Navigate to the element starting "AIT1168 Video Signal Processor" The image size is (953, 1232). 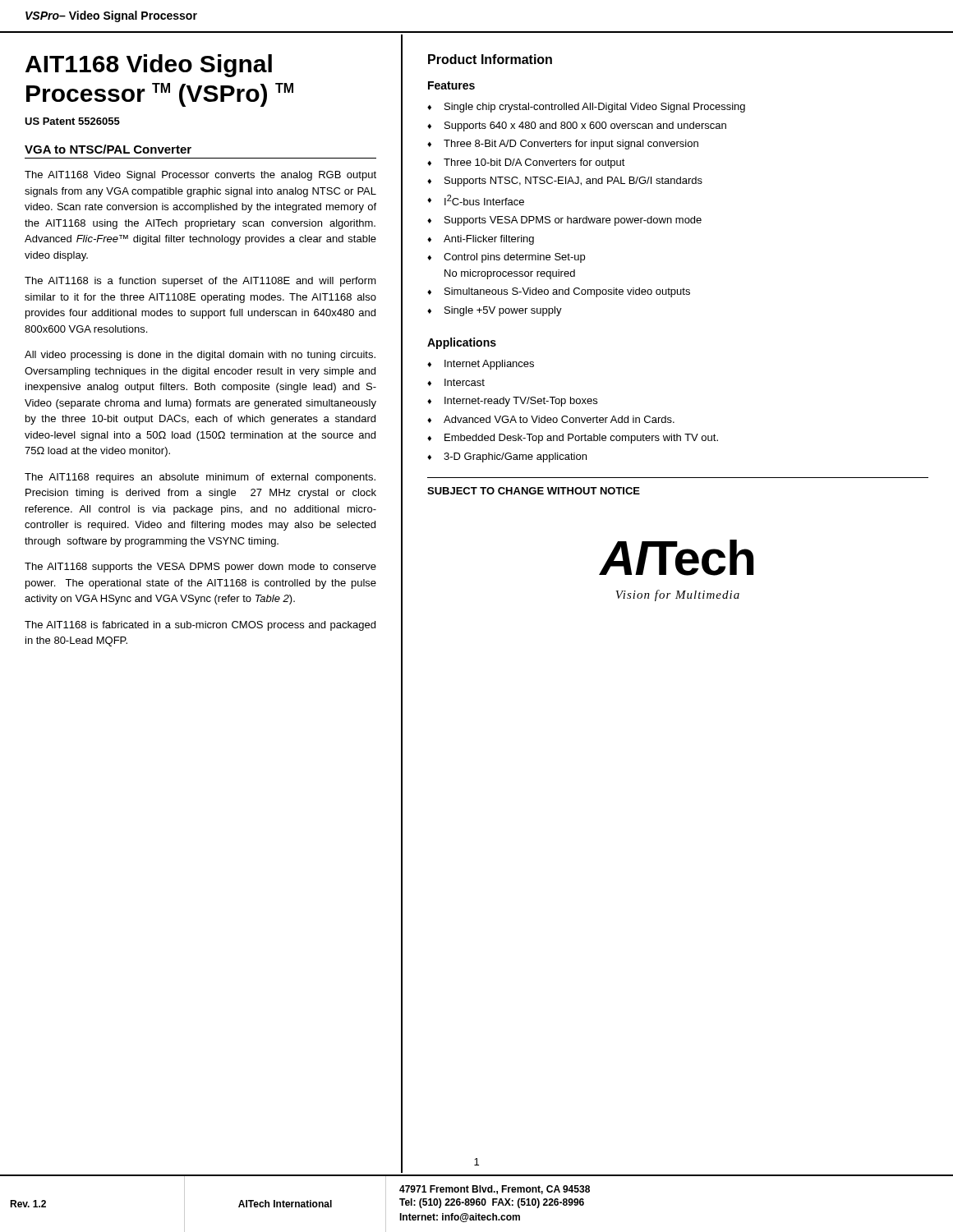(159, 78)
